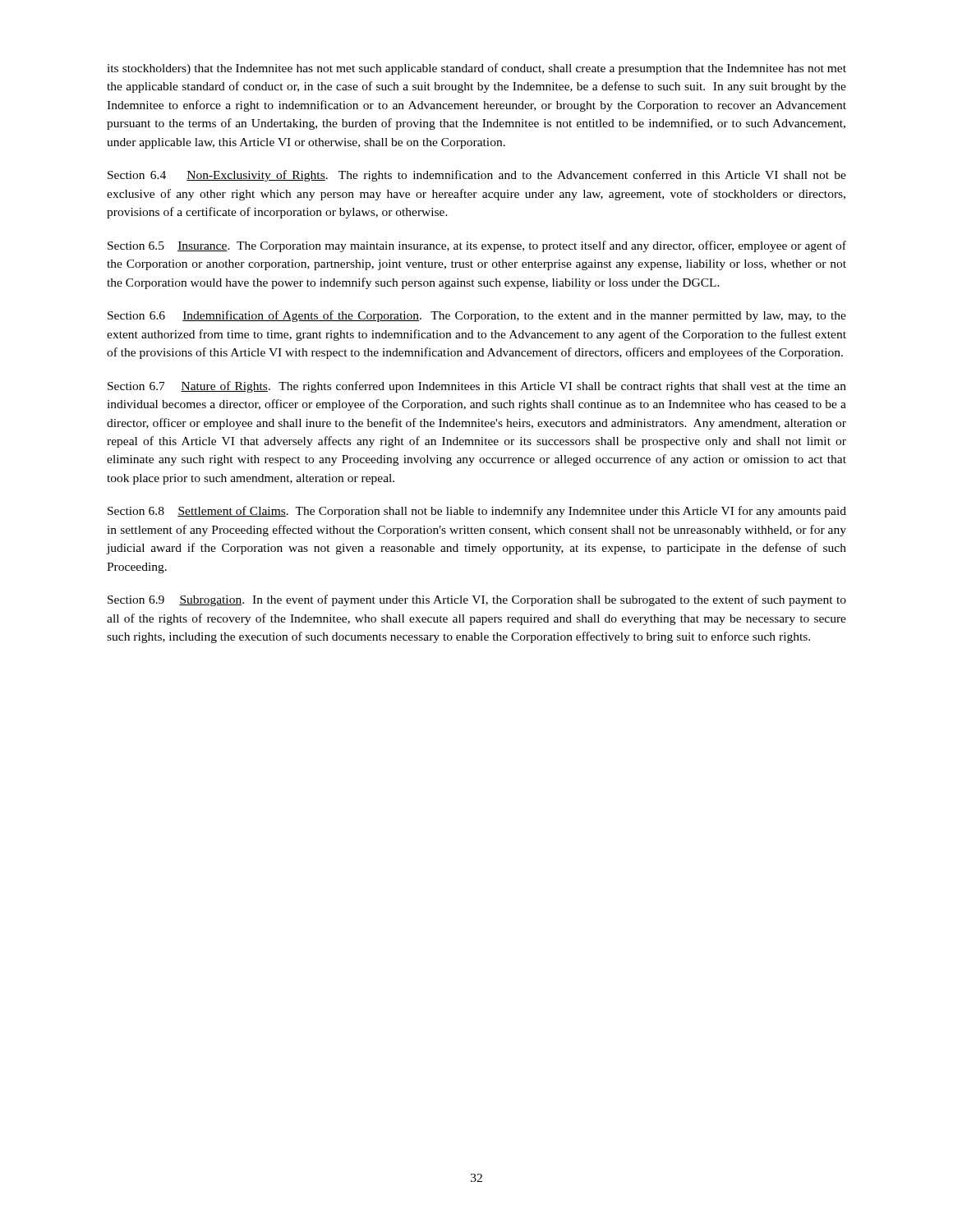
Task: Find the block on this page that starts "Section 6.6 Indemnification of"
Action: (x=476, y=334)
